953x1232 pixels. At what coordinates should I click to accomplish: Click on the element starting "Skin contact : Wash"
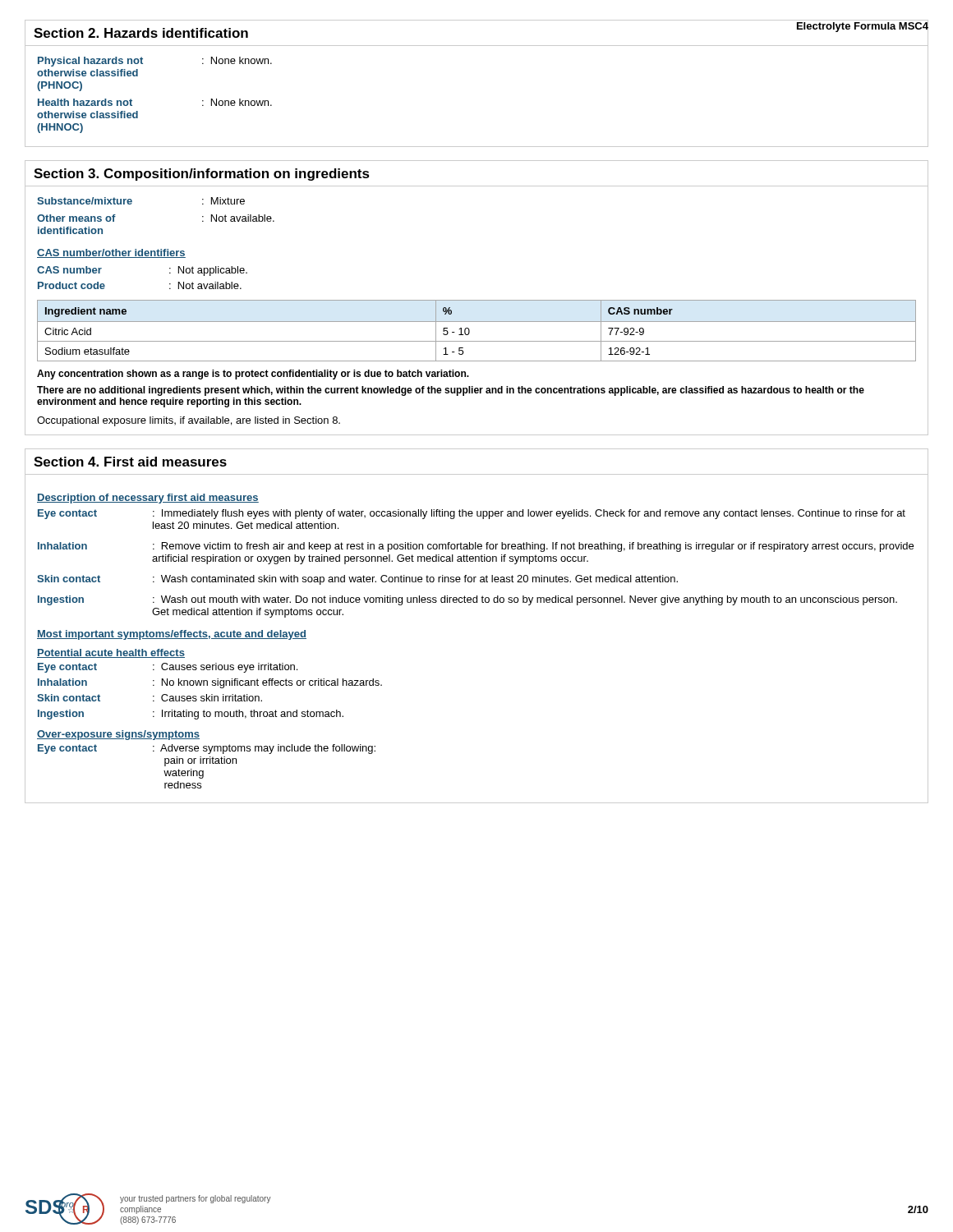(476, 579)
